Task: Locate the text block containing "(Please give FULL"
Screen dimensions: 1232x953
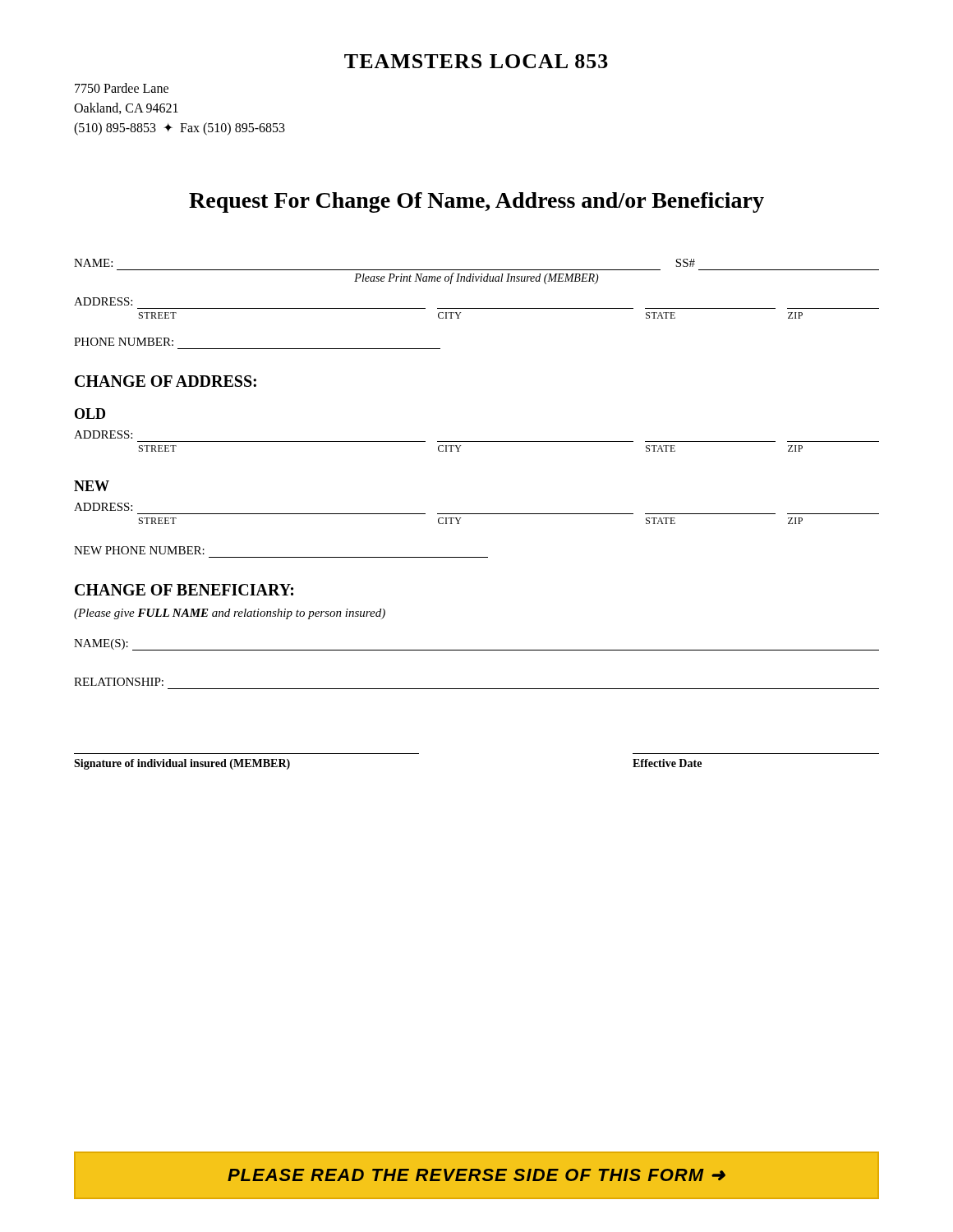Action: tap(230, 613)
